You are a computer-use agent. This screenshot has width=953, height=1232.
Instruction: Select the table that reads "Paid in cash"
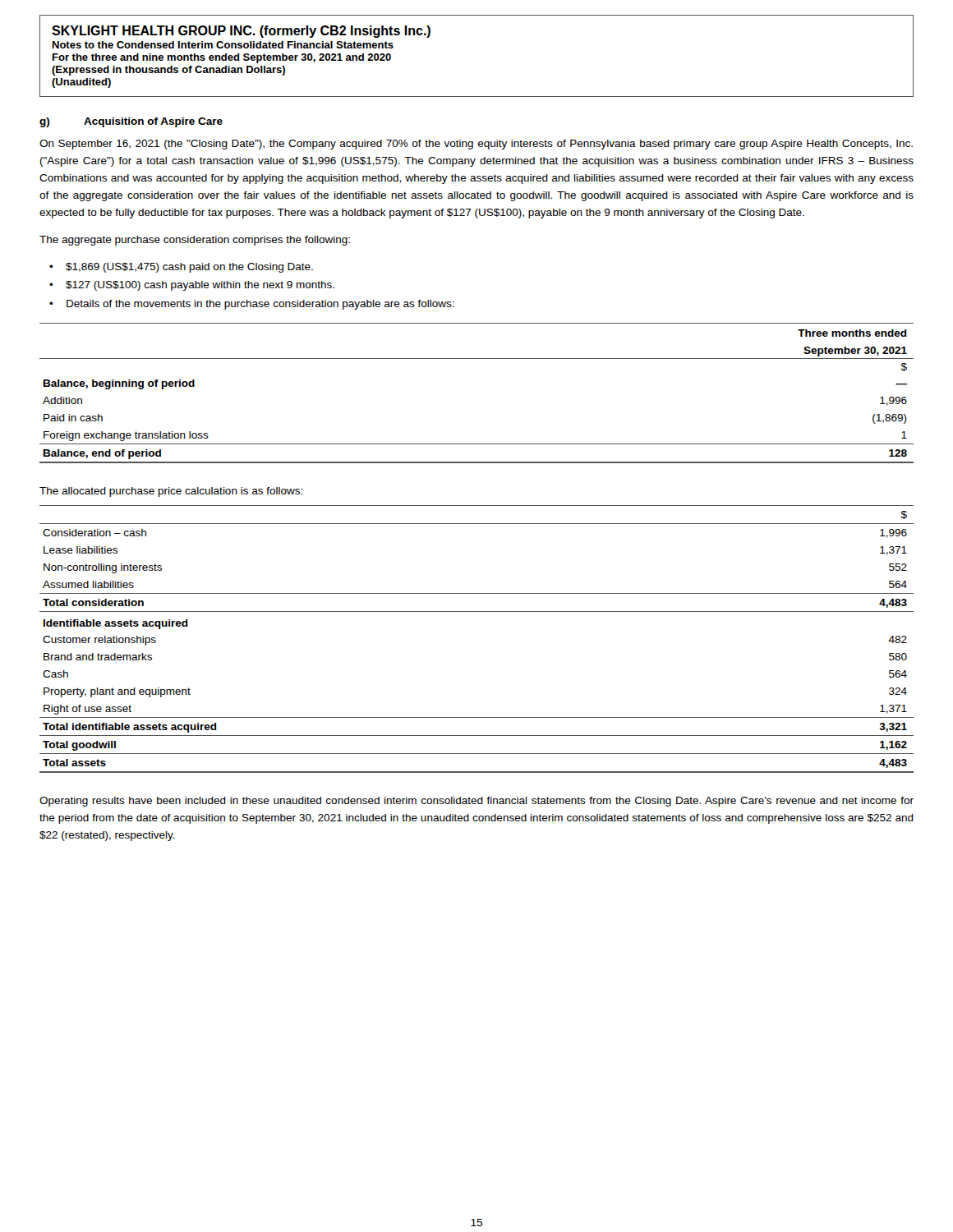click(x=476, y=393)
